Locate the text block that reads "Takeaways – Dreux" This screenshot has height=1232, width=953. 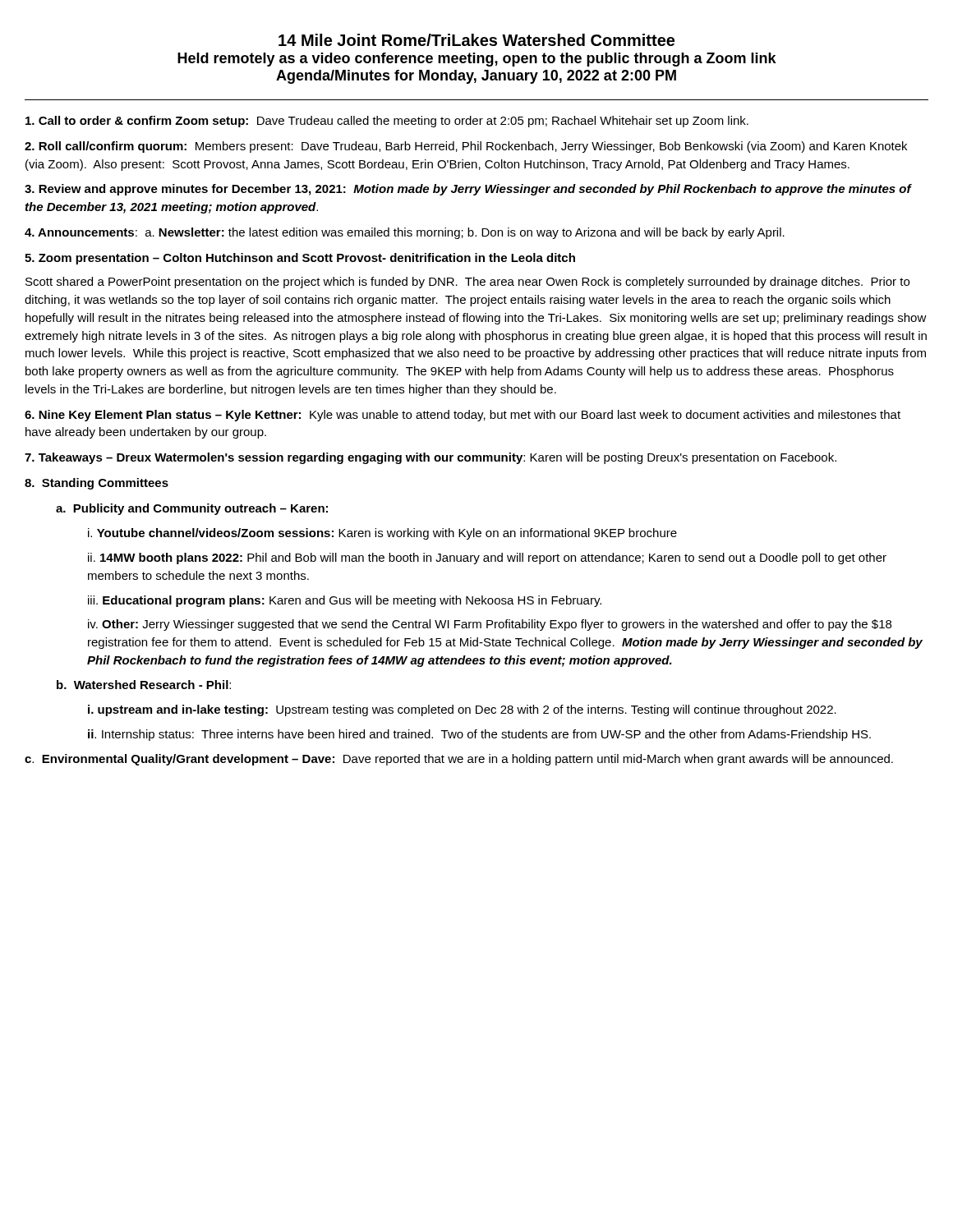tap(476, 457)
